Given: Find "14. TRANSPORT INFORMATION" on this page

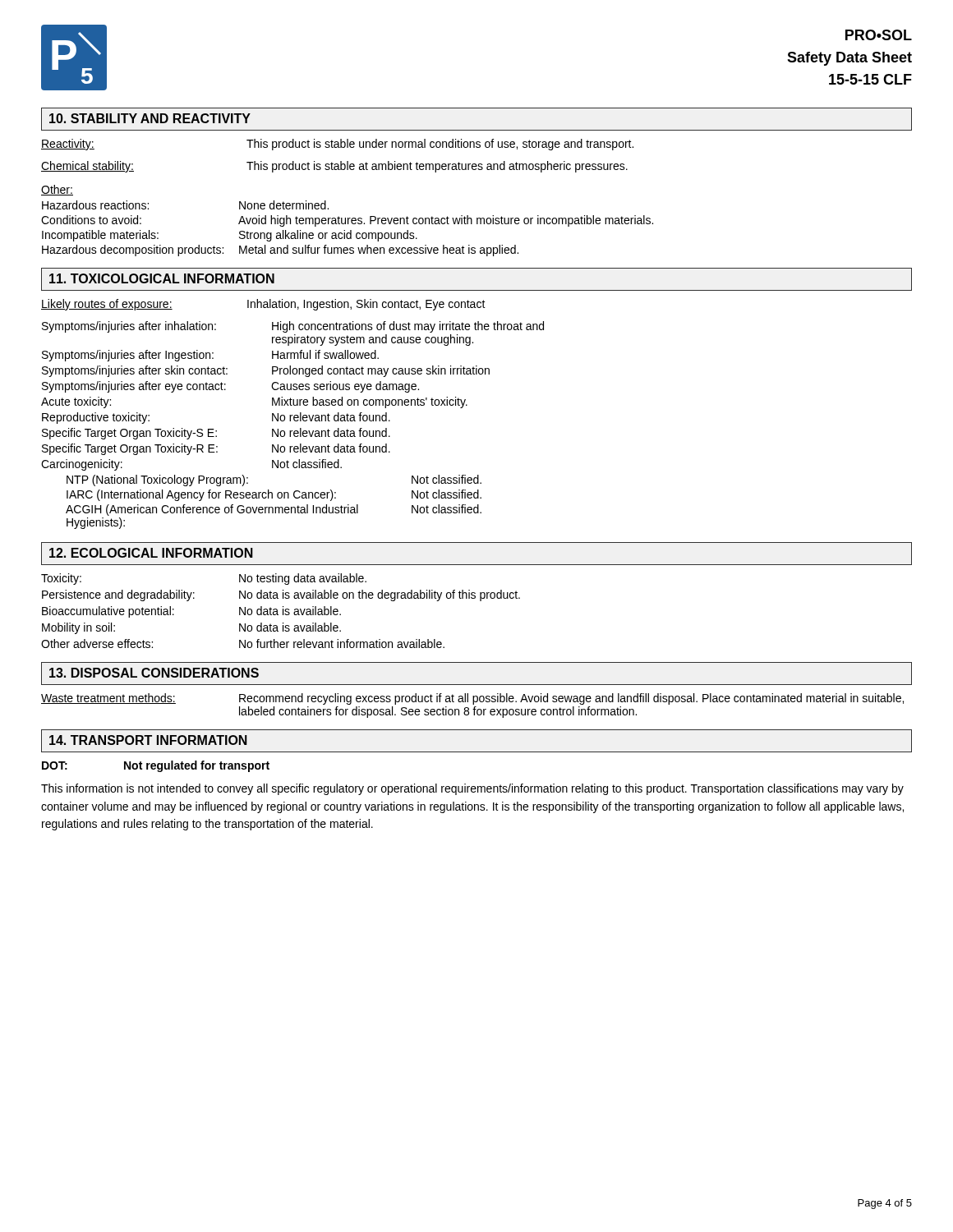Looking at the screenshot, I should (x=148, y=740).
